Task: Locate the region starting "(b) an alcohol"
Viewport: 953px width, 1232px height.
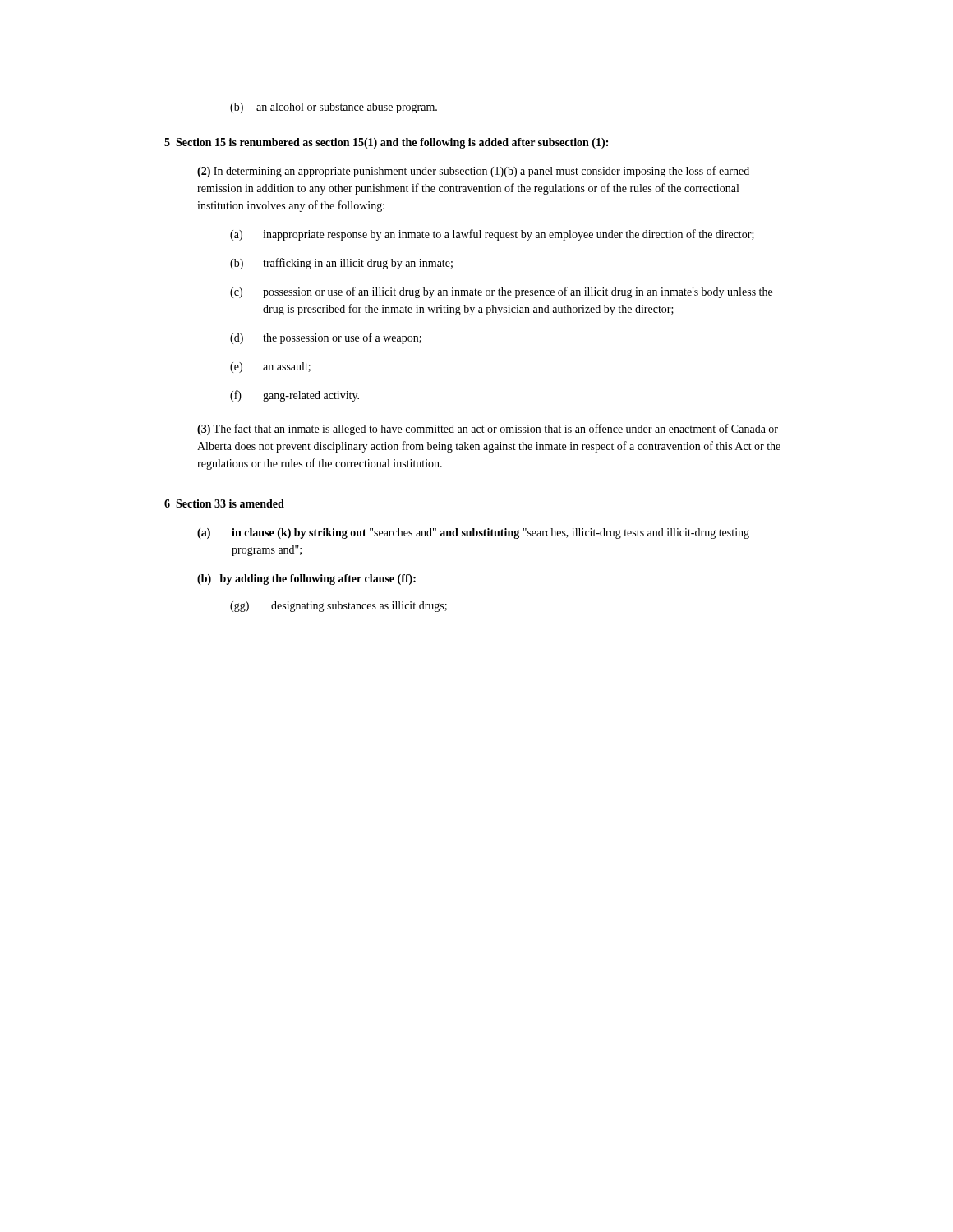Action: coord(334,107)
